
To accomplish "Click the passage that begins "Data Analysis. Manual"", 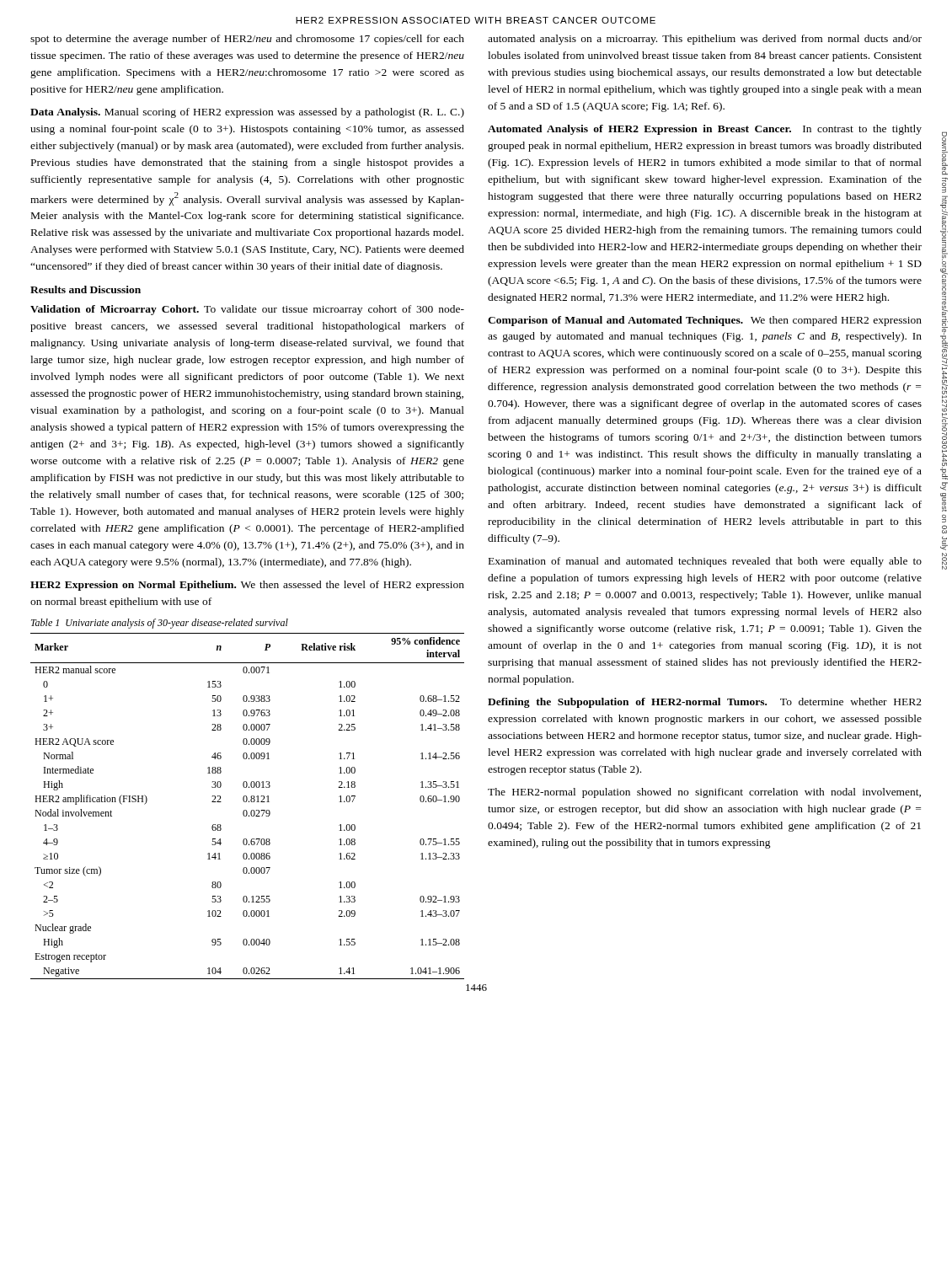I will (x=247, y=189).
